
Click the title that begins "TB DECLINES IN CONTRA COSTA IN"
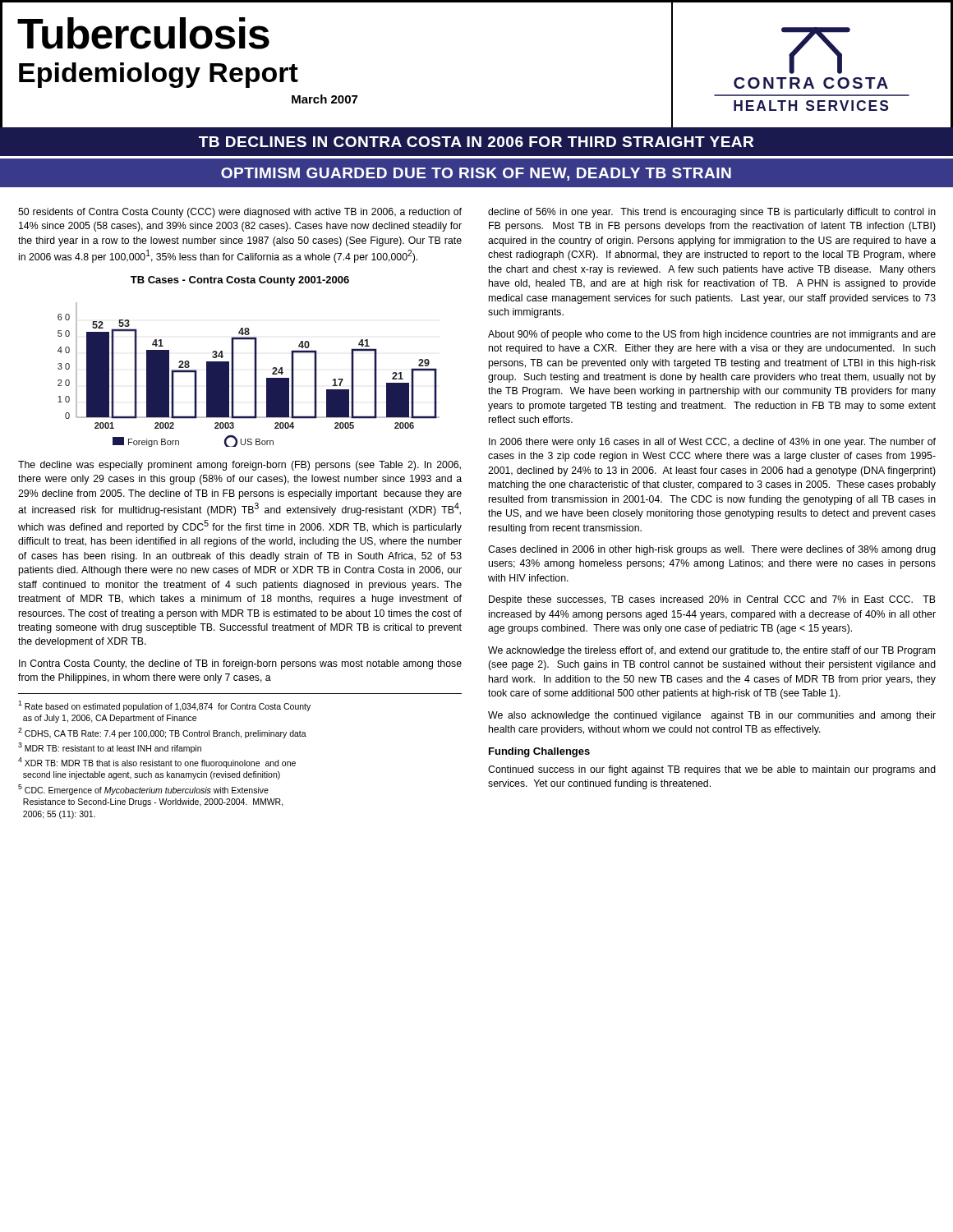point(476,142)
